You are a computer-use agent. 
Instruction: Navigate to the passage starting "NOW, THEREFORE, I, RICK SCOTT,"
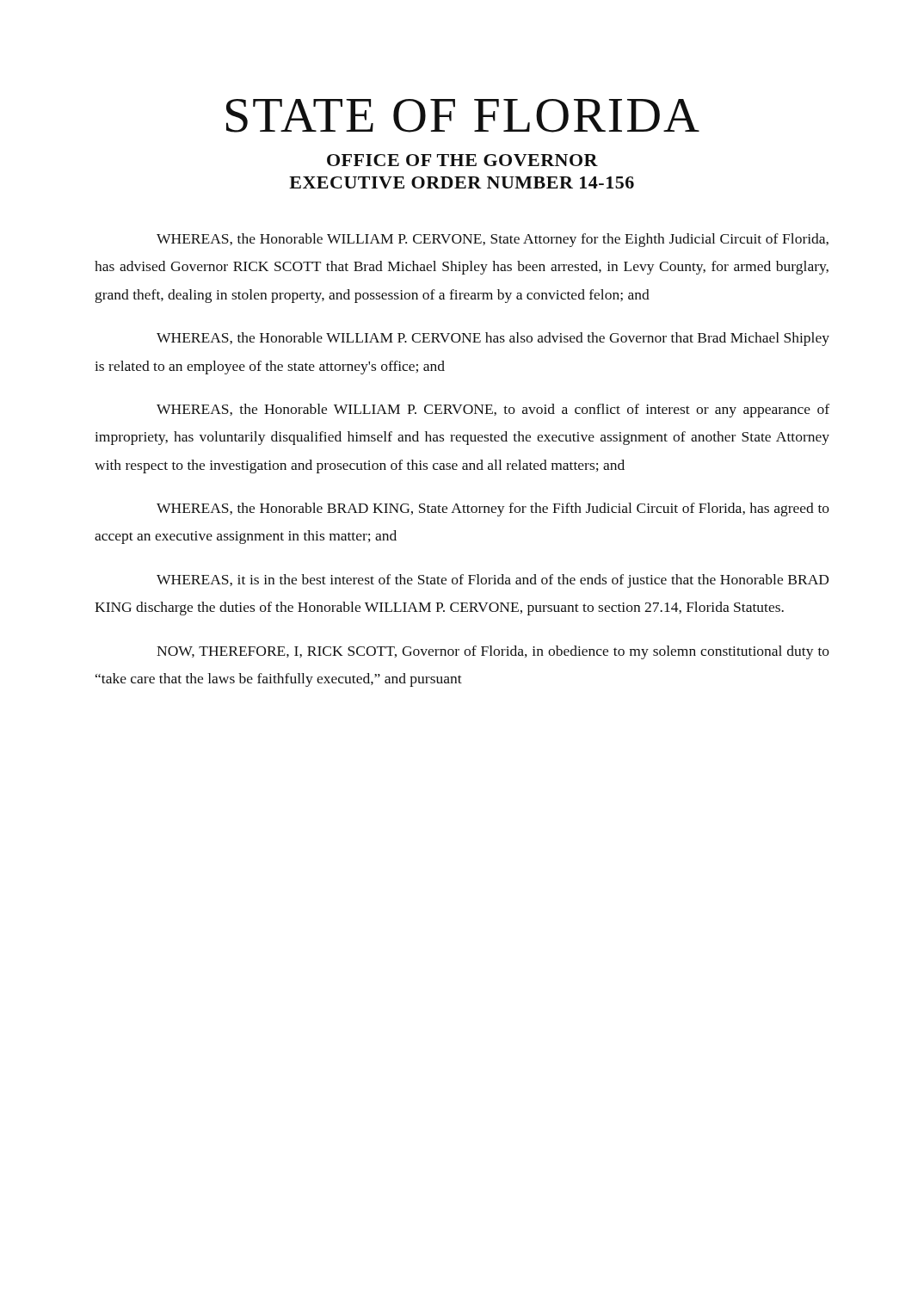click(462, 664)
